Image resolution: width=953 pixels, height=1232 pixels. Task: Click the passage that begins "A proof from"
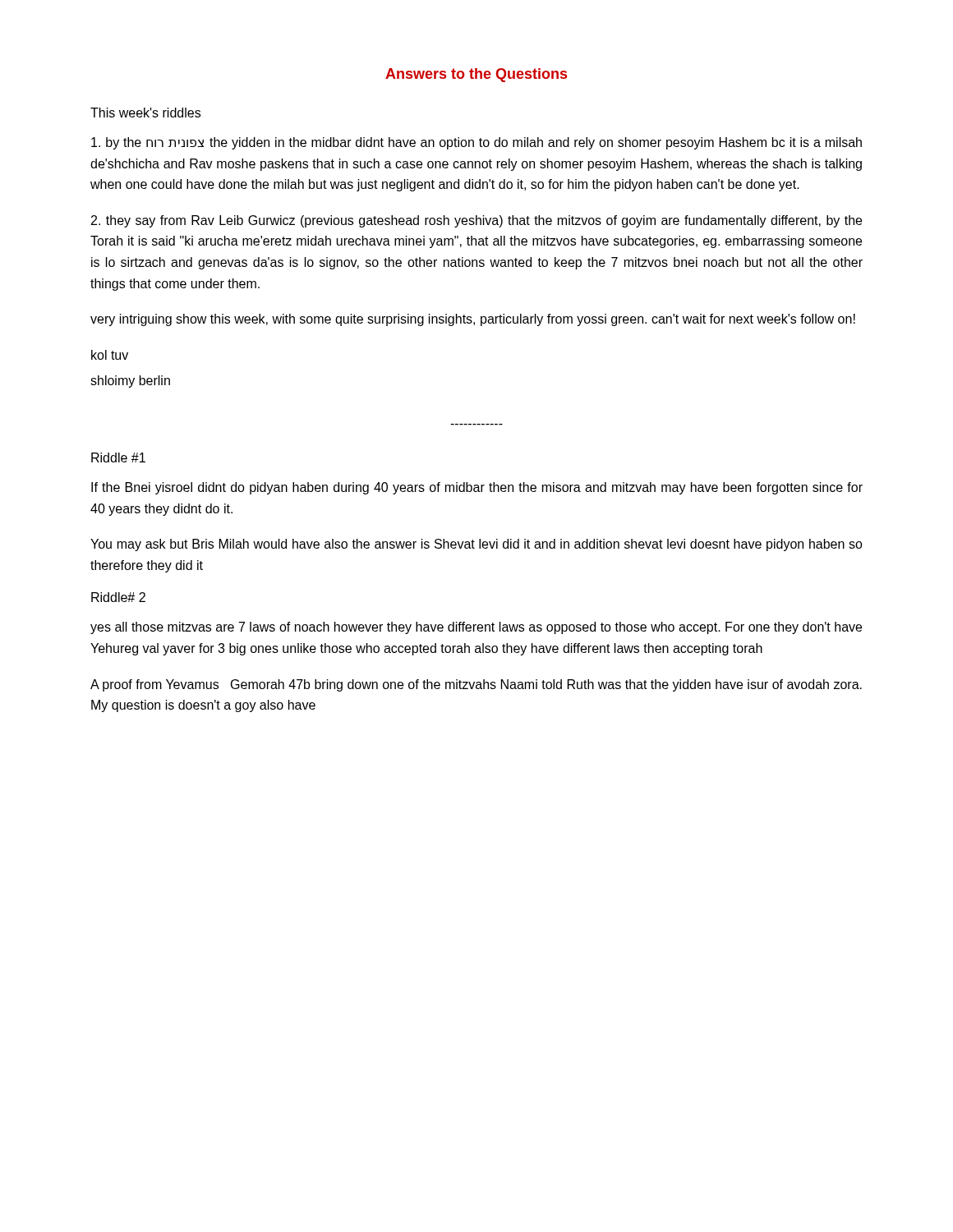click(x=476, y=695)
